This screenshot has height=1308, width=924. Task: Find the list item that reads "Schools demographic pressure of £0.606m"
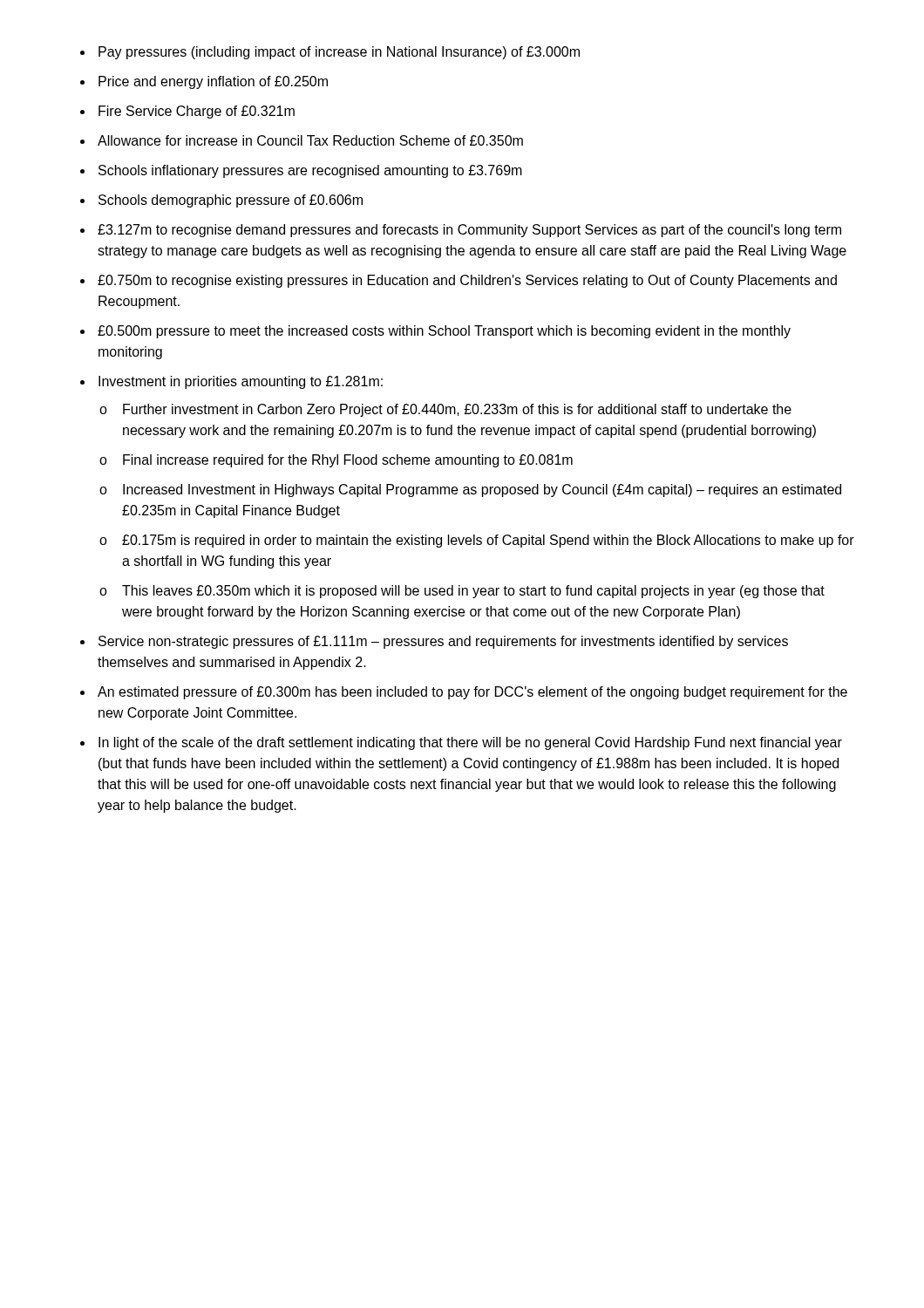231,200
